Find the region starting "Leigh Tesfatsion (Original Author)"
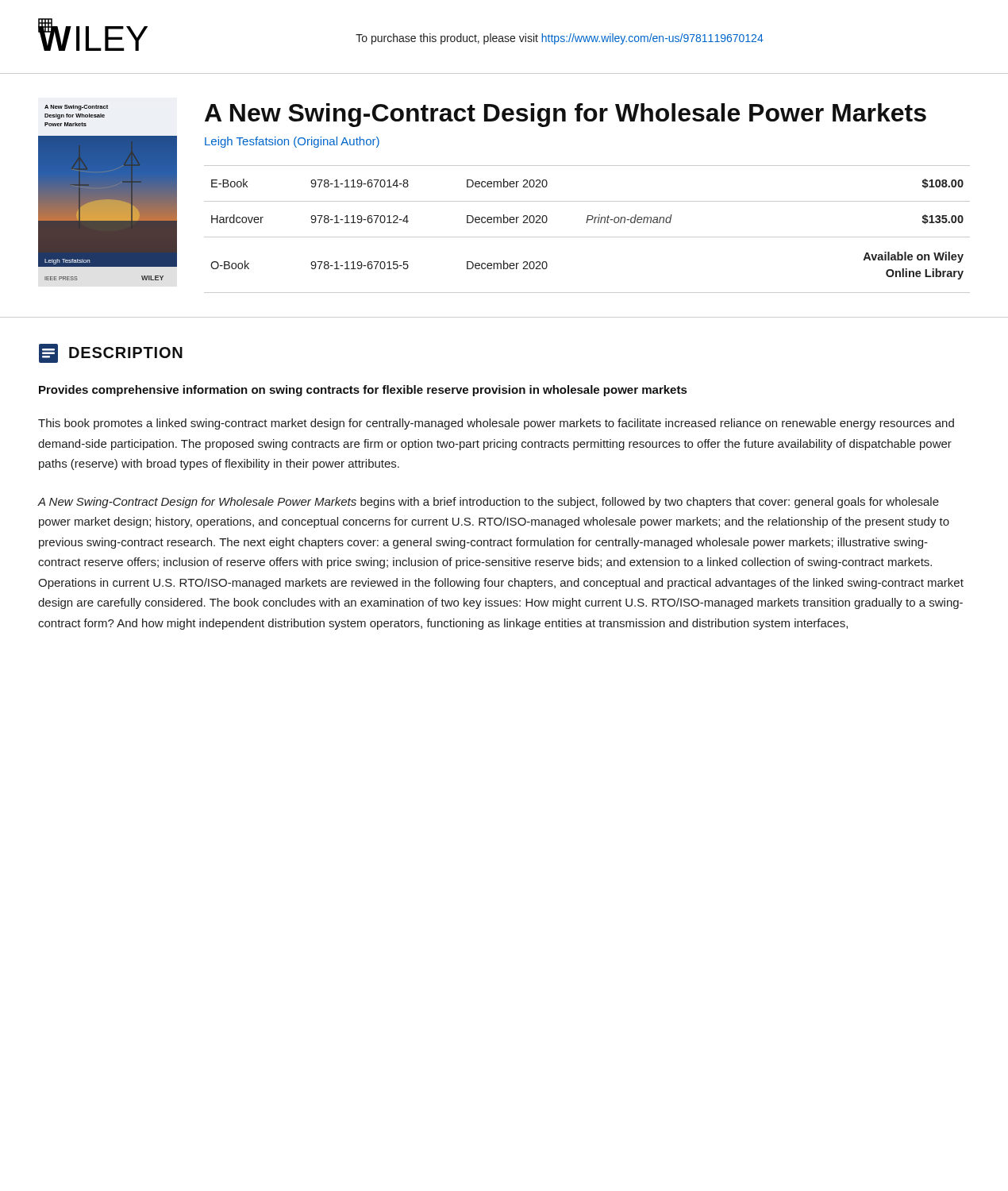 tap(292, 141)
